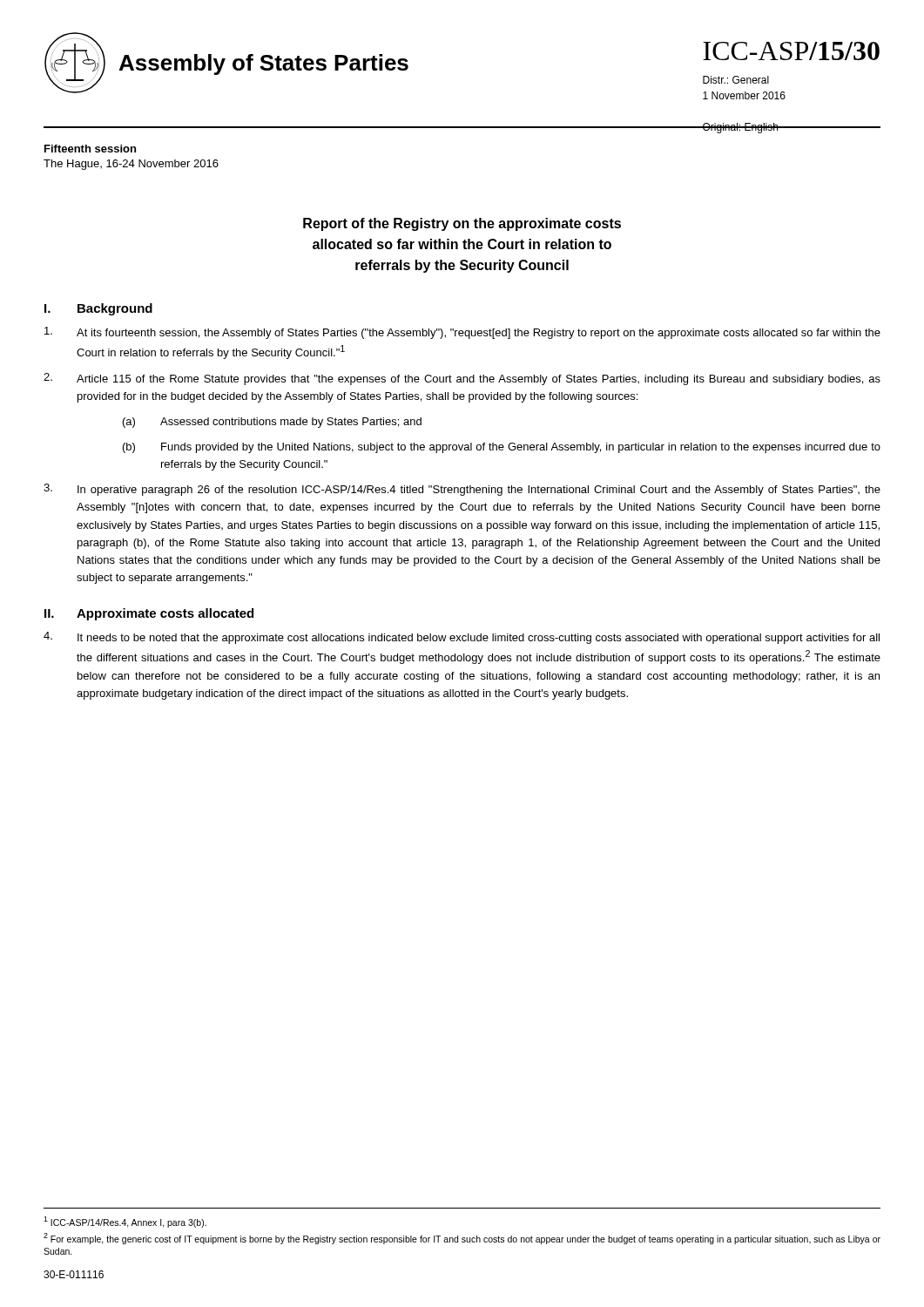Find the text block that reads "In operative paragraph 26 of the resolution"
The width and height of the screenshot is (924, 1307).
point(462,534)
